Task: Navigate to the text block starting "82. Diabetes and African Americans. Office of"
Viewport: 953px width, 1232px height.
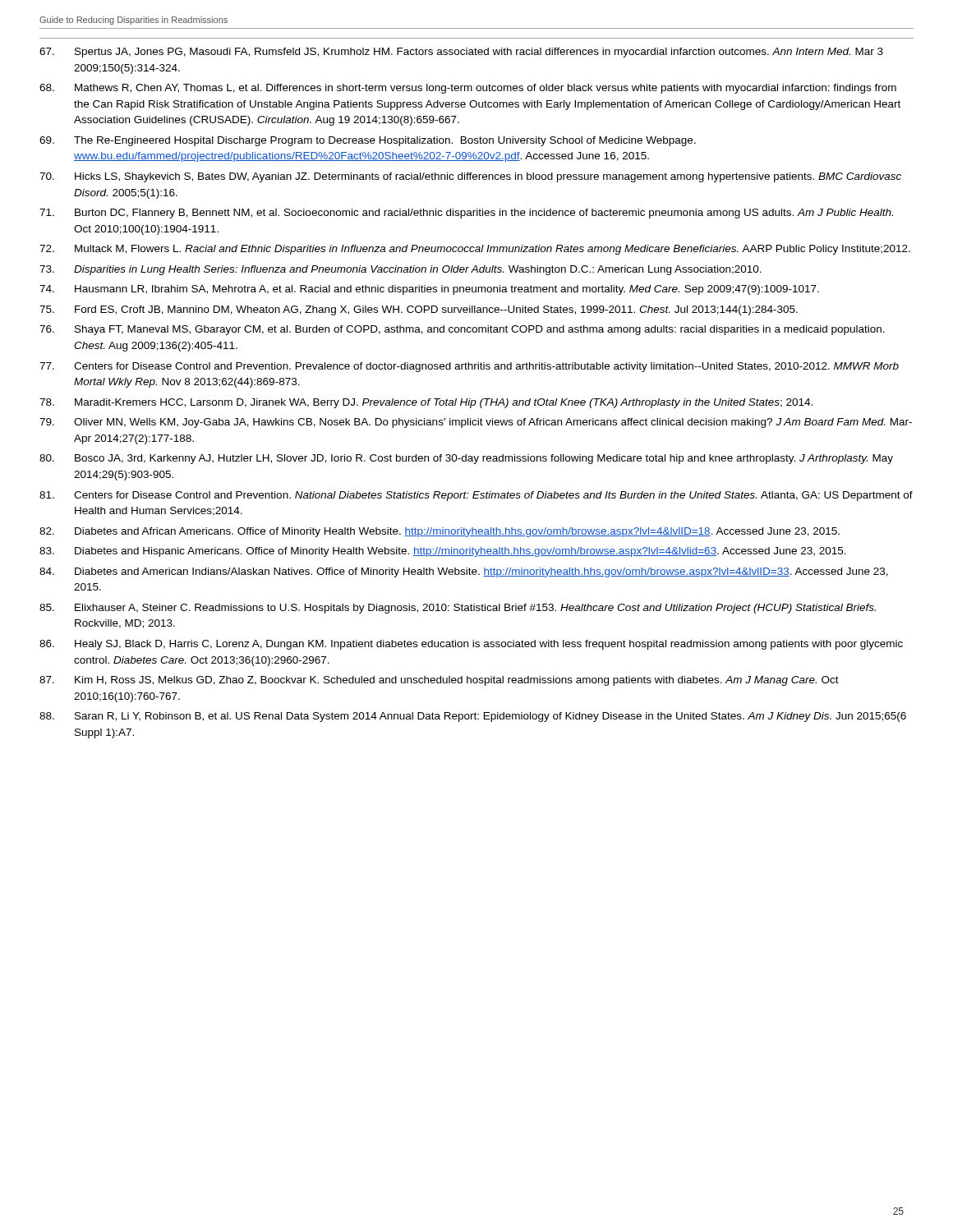Action: click(x=476, y=531)
